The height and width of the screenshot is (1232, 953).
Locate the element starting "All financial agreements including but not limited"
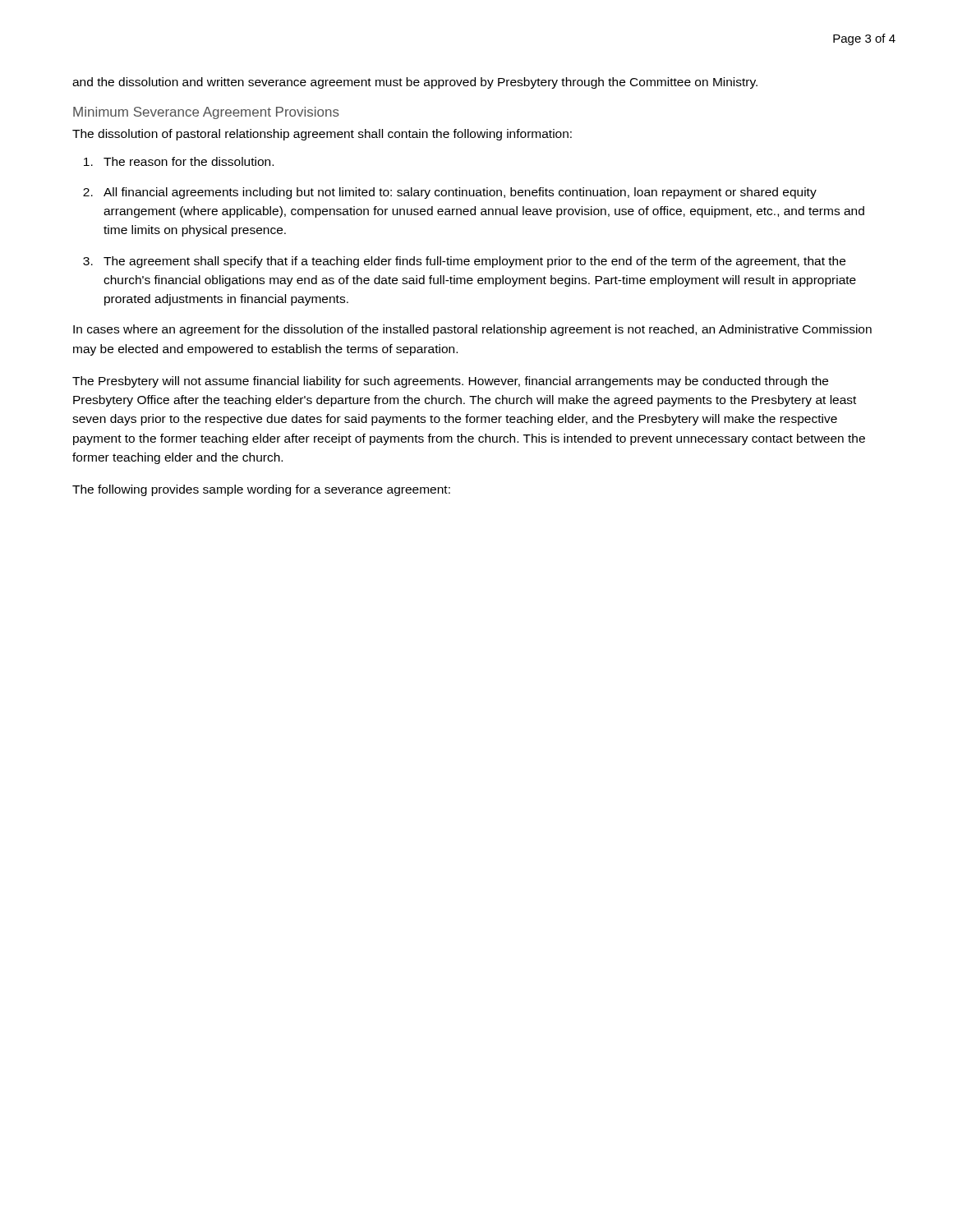pyautogui.click(x=484, y=211)
